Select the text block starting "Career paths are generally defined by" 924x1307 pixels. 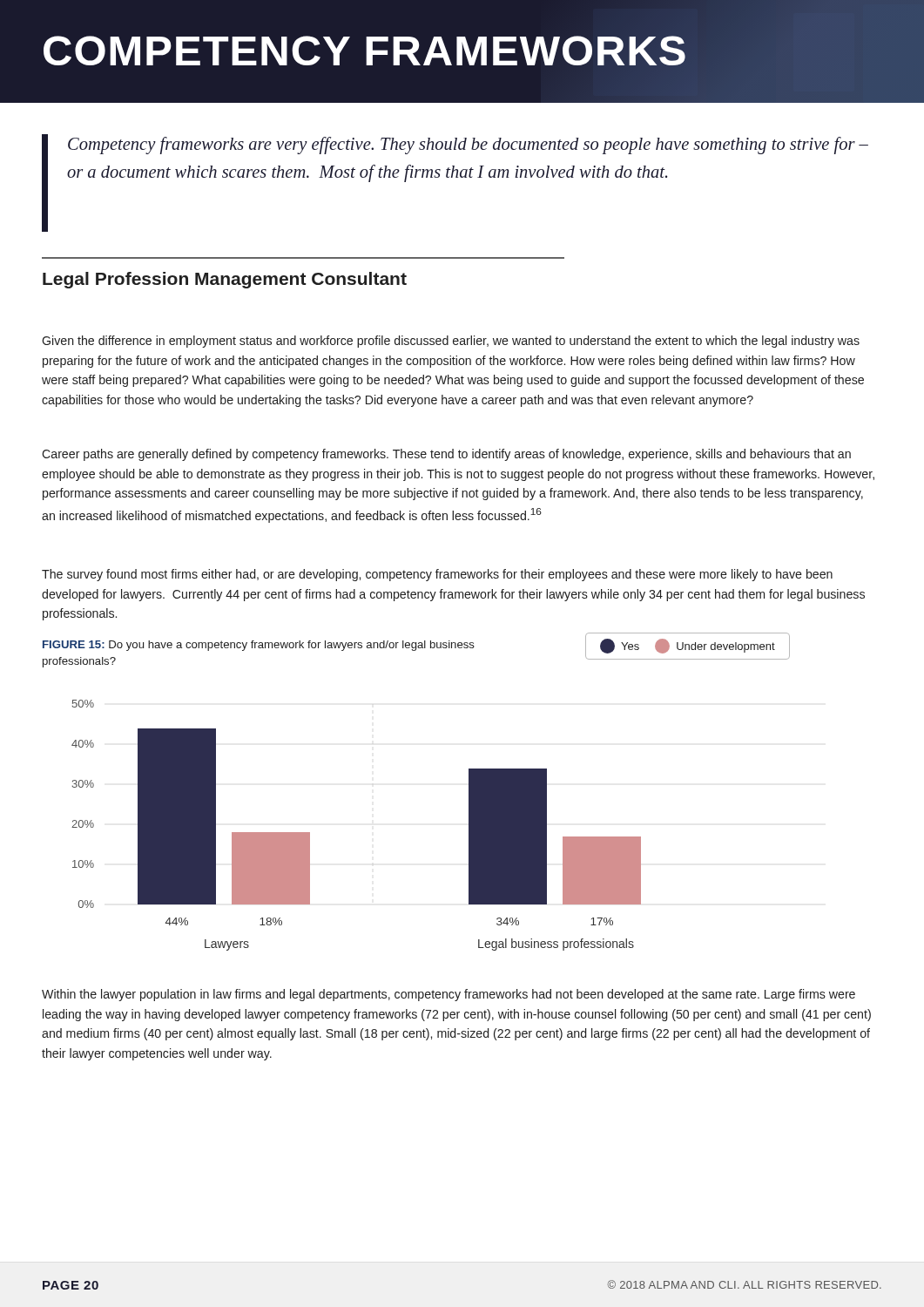pyautogui.click(x=459, y=485)
